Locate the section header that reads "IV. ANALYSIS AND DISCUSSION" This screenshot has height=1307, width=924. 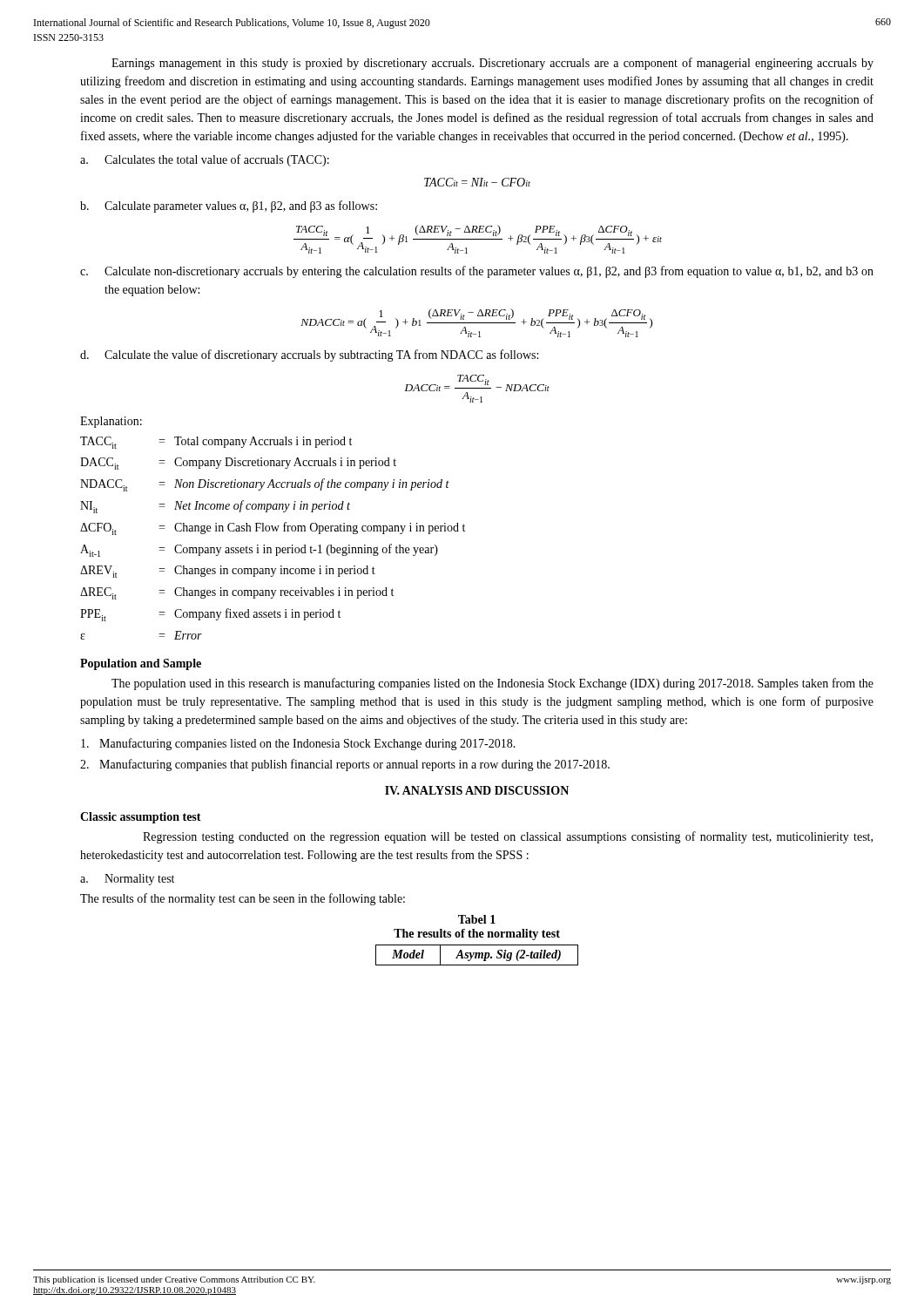pyautogui.click(x=477, y=790)
